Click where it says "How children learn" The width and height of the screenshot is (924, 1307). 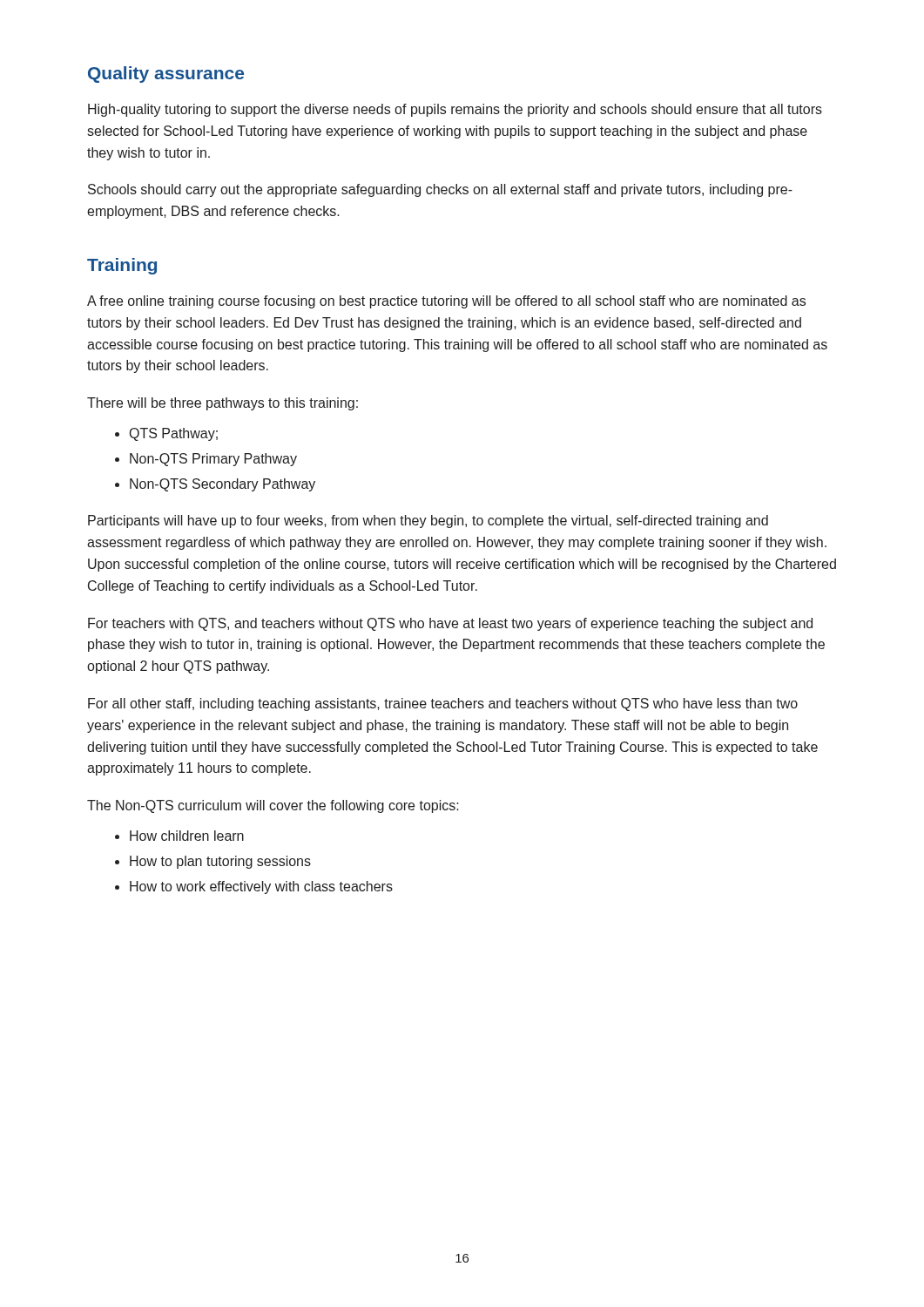[187, 836]
